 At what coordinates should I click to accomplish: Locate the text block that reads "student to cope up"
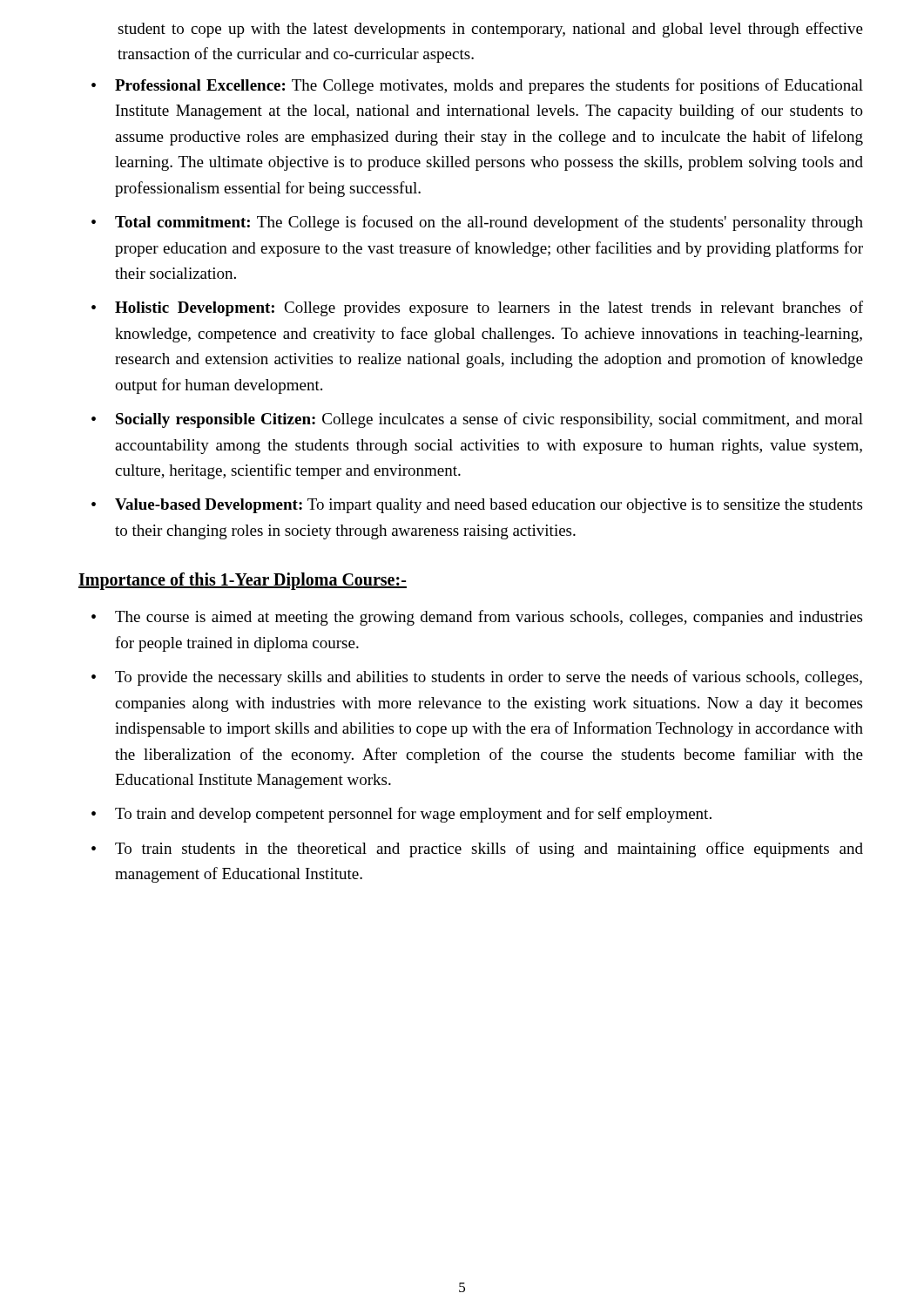pyautogui.click(x=490, y=41)
